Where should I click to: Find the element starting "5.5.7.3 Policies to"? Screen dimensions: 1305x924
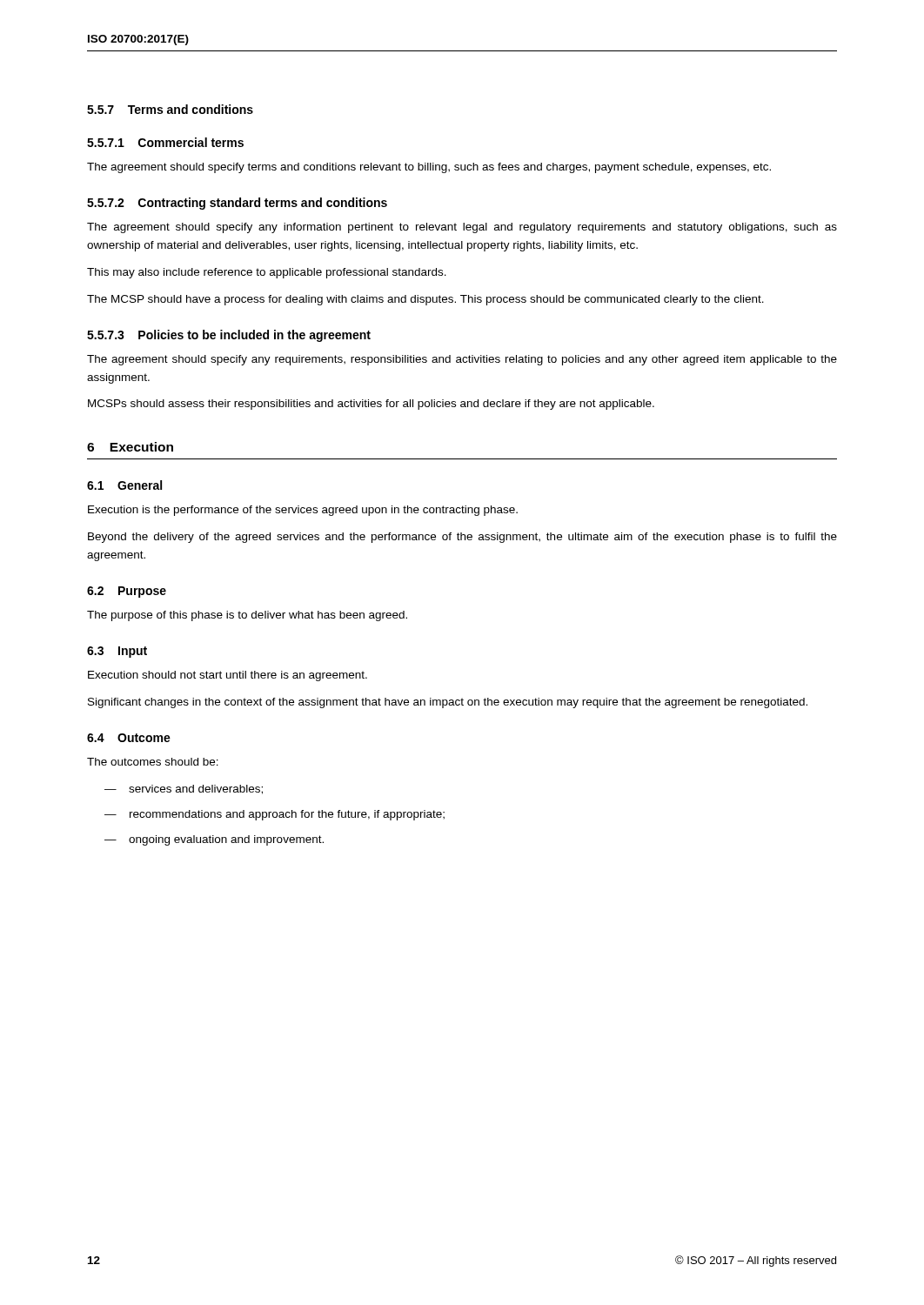[229, 335]
